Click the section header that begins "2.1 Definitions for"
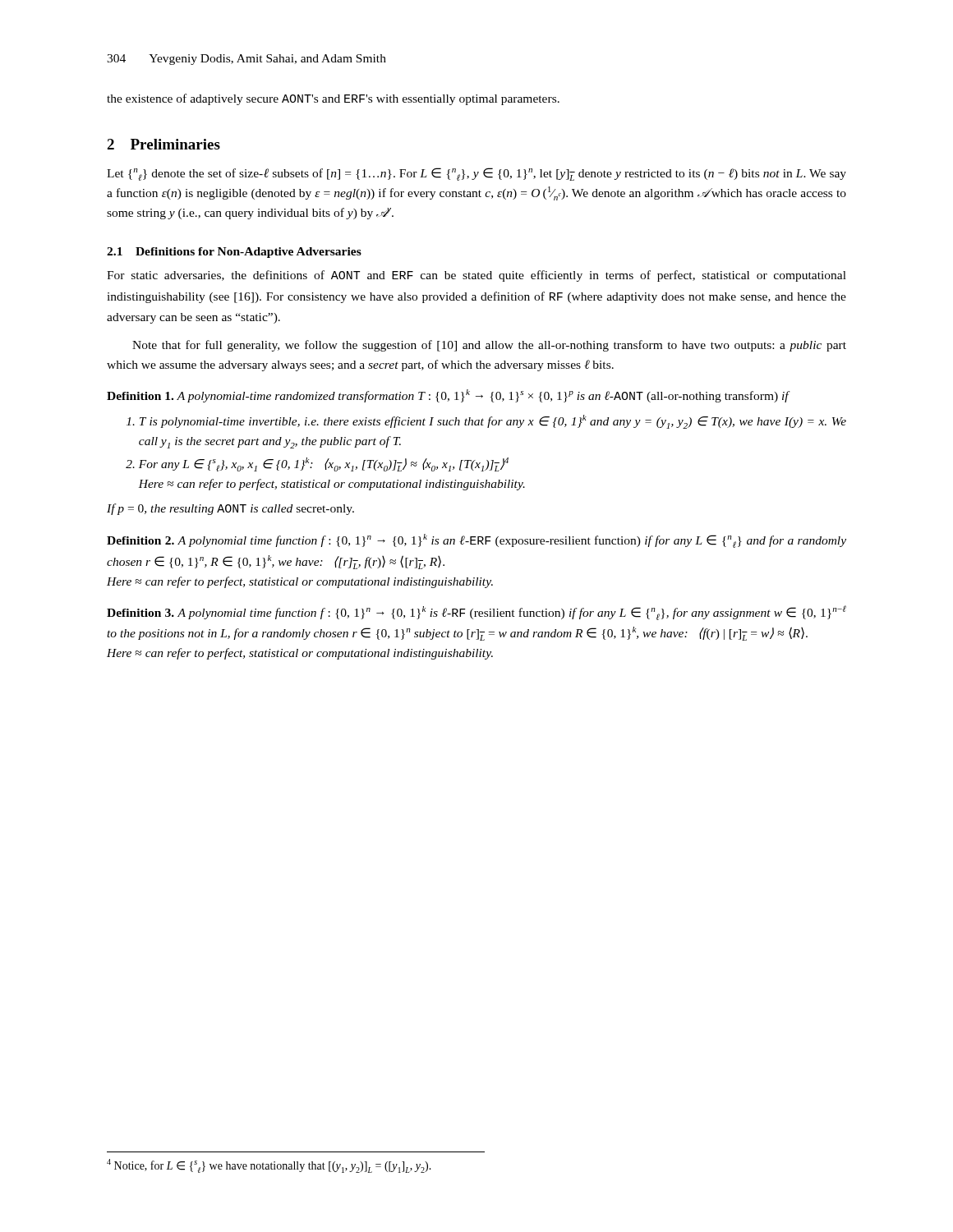953x1232 pixels. 234,251
